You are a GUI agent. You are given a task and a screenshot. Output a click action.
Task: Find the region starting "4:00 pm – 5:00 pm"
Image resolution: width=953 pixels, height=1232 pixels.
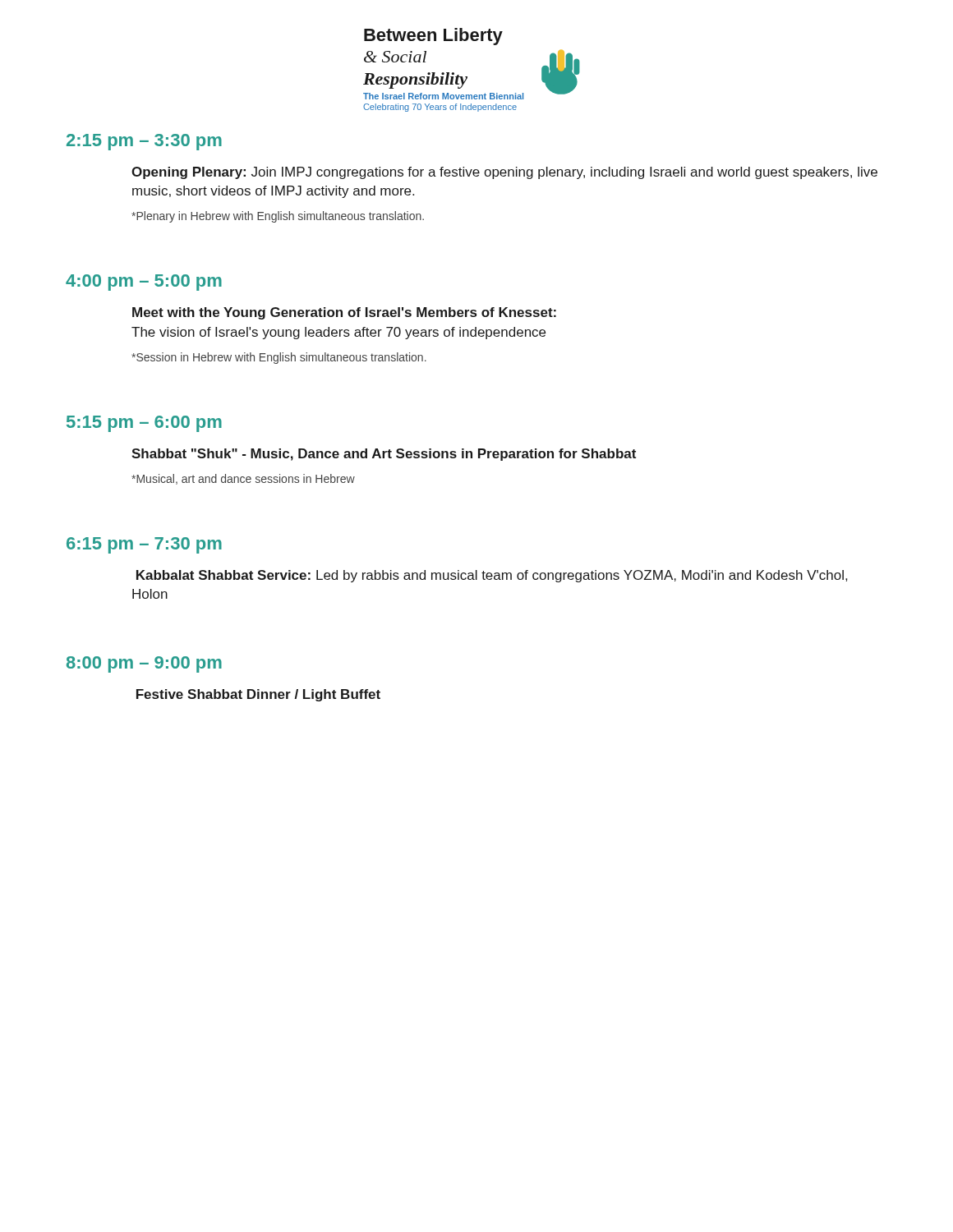(x=144, y=281)
